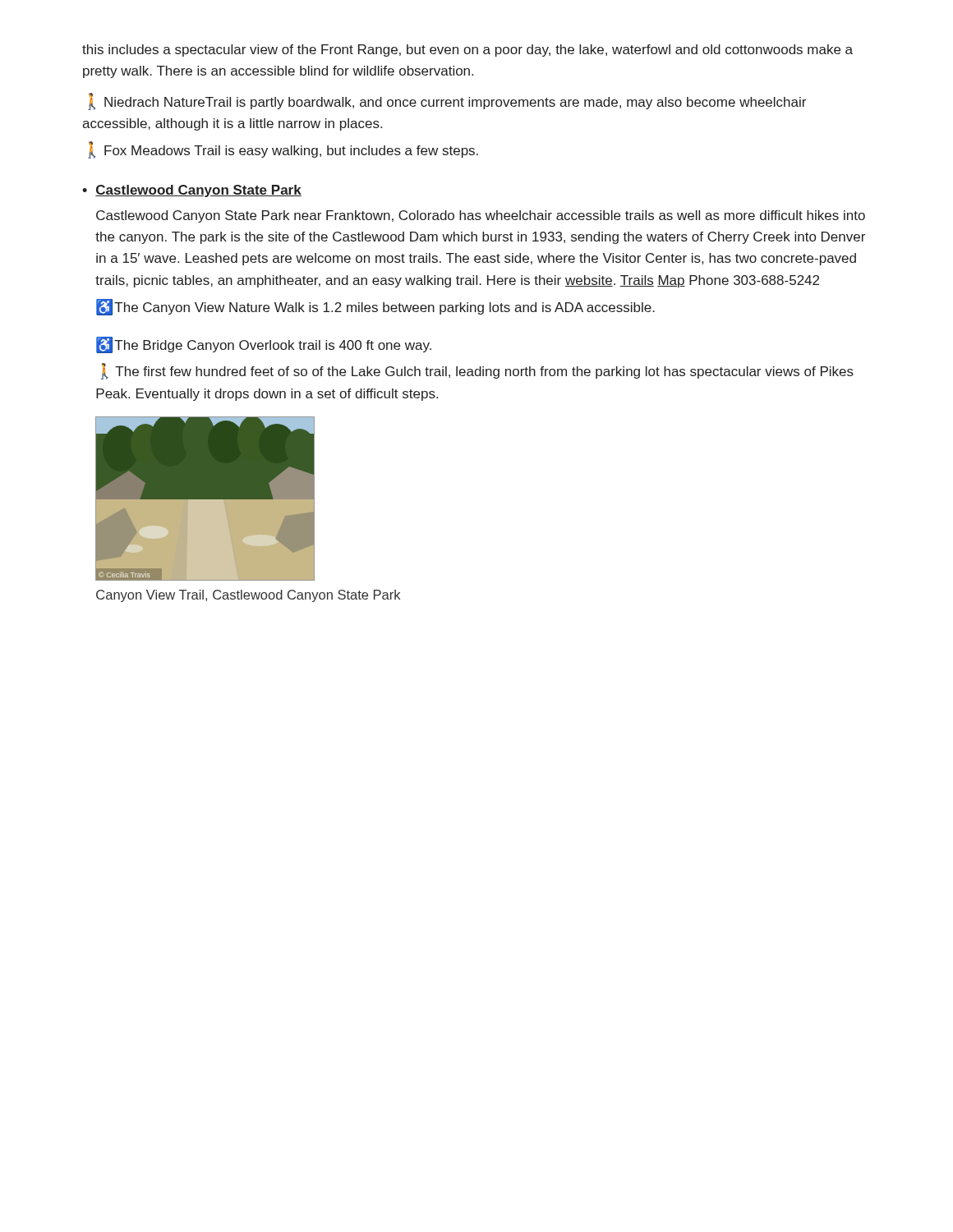Click on the list item that reads "♿The Canyon View"
The height and width of the screenshot is (1232, 953).
tap(483, 308)
